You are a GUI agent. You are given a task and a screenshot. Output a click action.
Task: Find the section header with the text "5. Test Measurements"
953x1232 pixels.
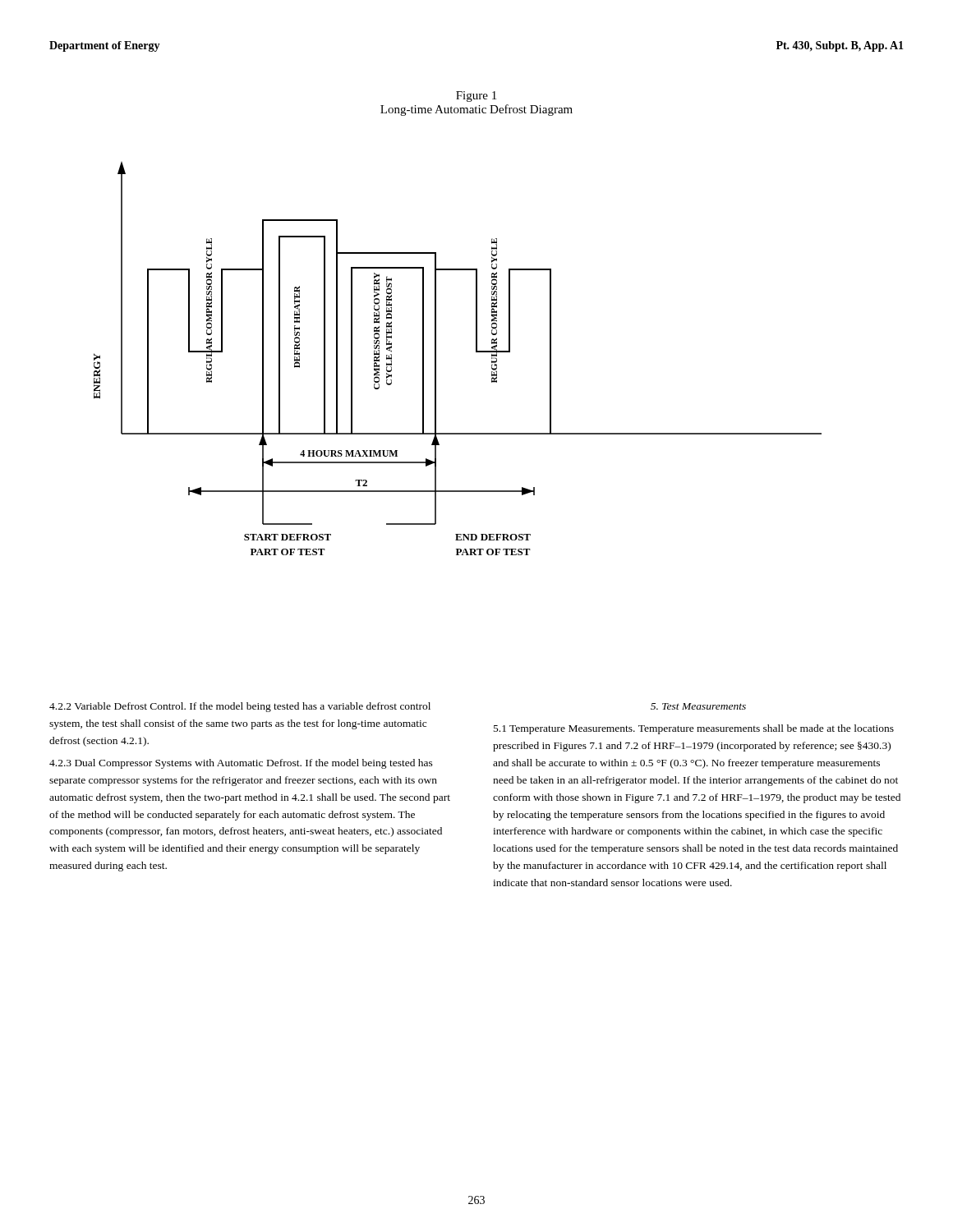(x=698, y=706)
